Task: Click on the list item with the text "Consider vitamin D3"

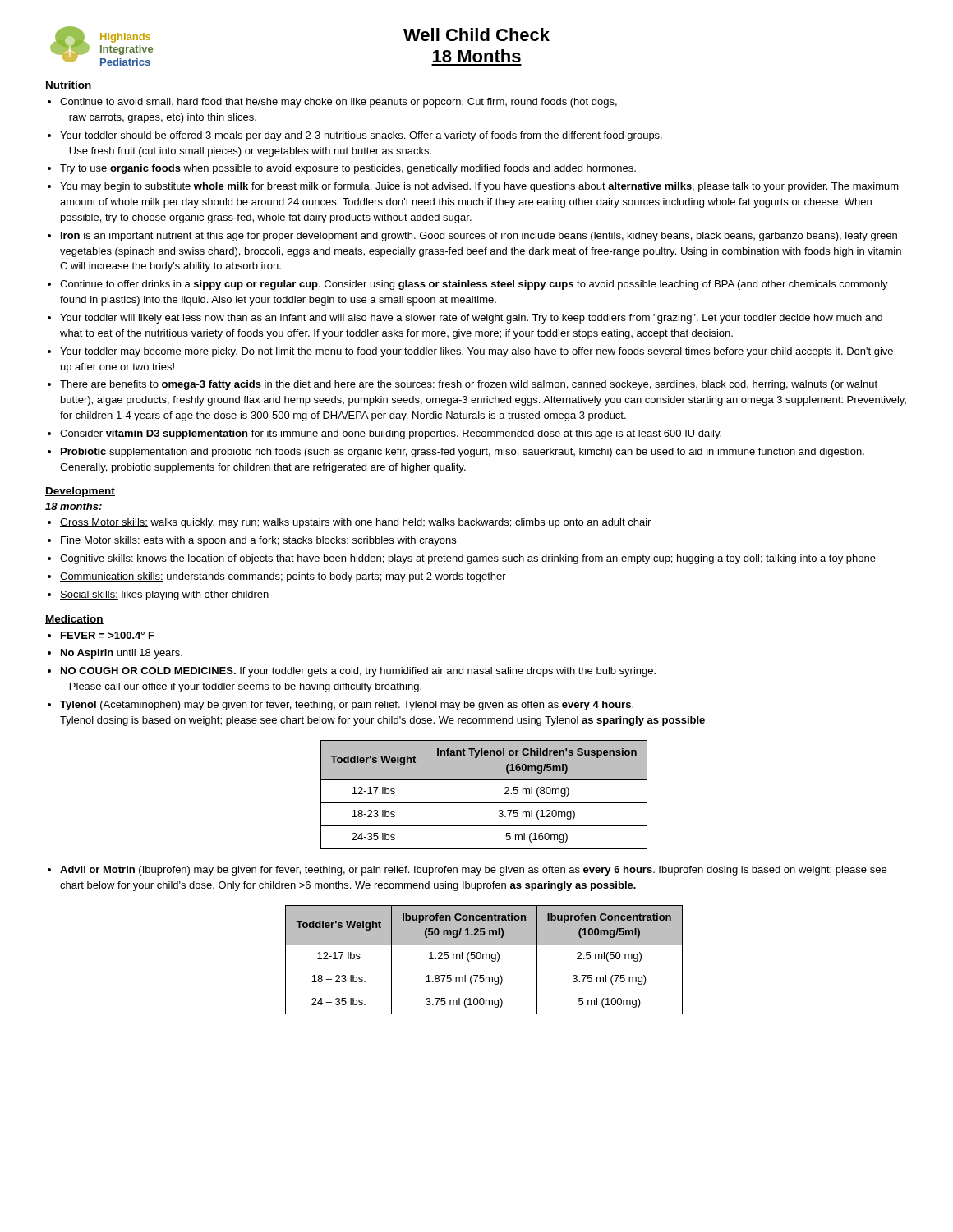Action: coord(391,433)
